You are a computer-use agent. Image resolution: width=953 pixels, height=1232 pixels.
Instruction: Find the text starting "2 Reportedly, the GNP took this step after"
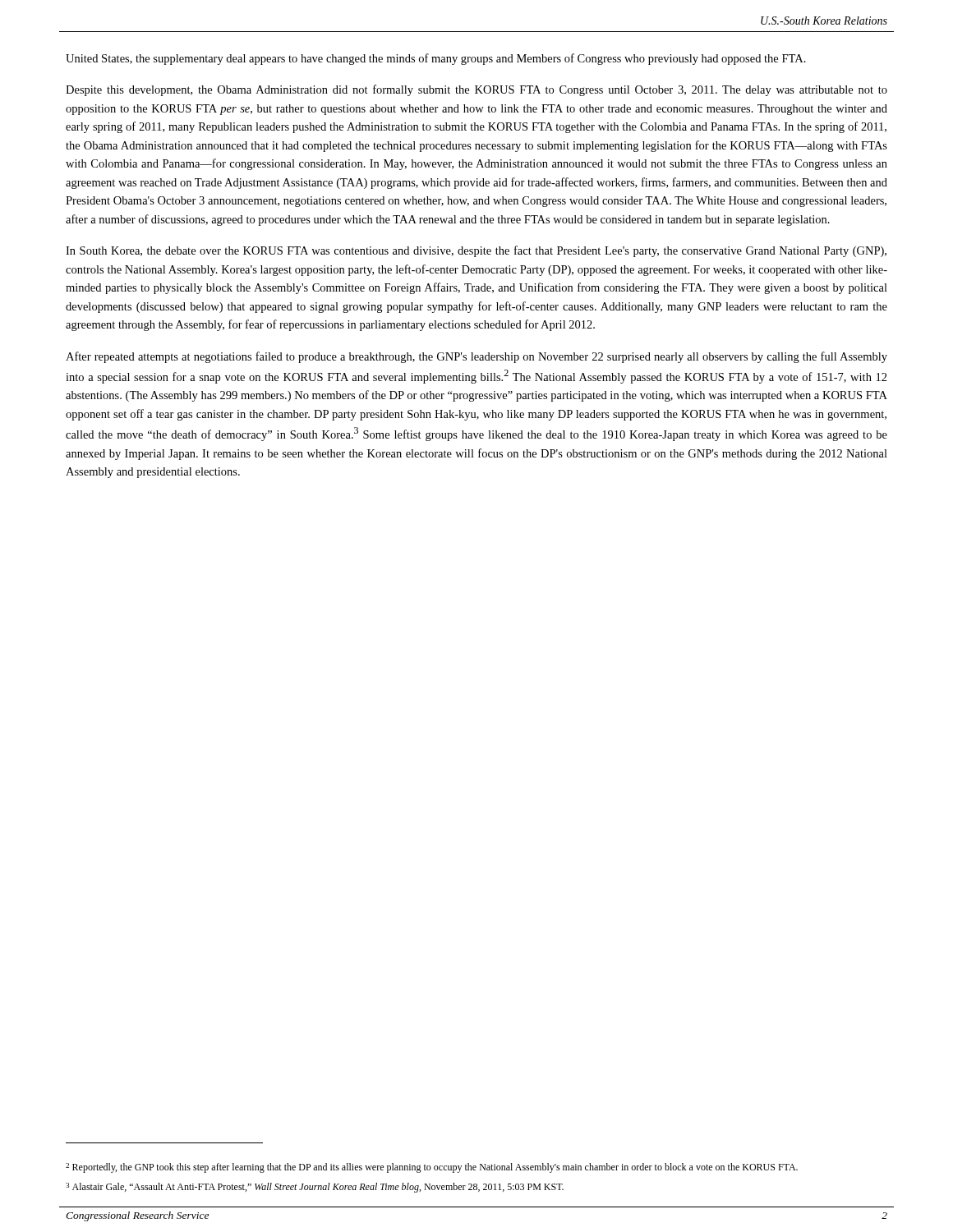[476, 1168]
